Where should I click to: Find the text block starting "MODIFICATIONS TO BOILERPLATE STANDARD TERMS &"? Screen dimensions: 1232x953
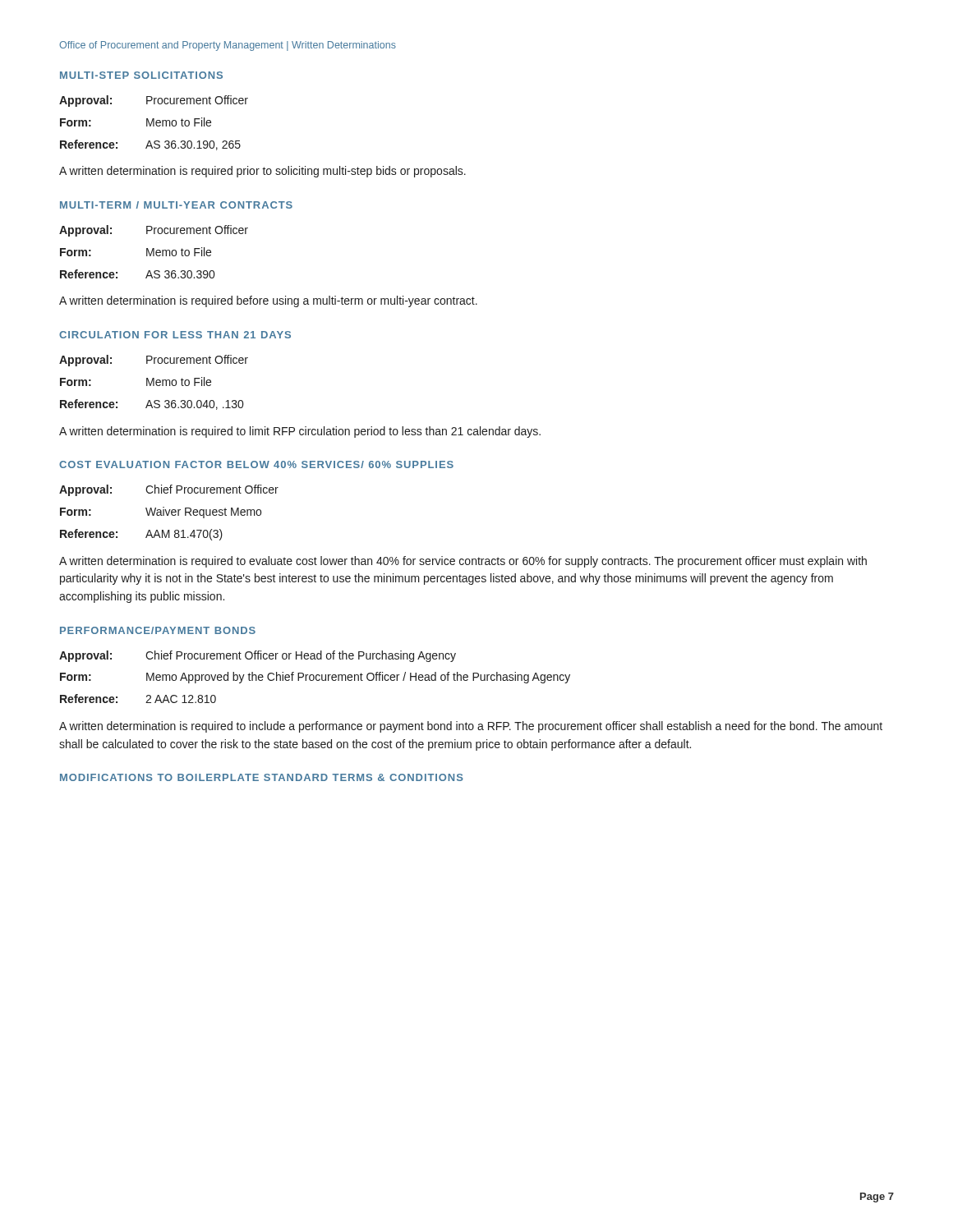(262, 778)
